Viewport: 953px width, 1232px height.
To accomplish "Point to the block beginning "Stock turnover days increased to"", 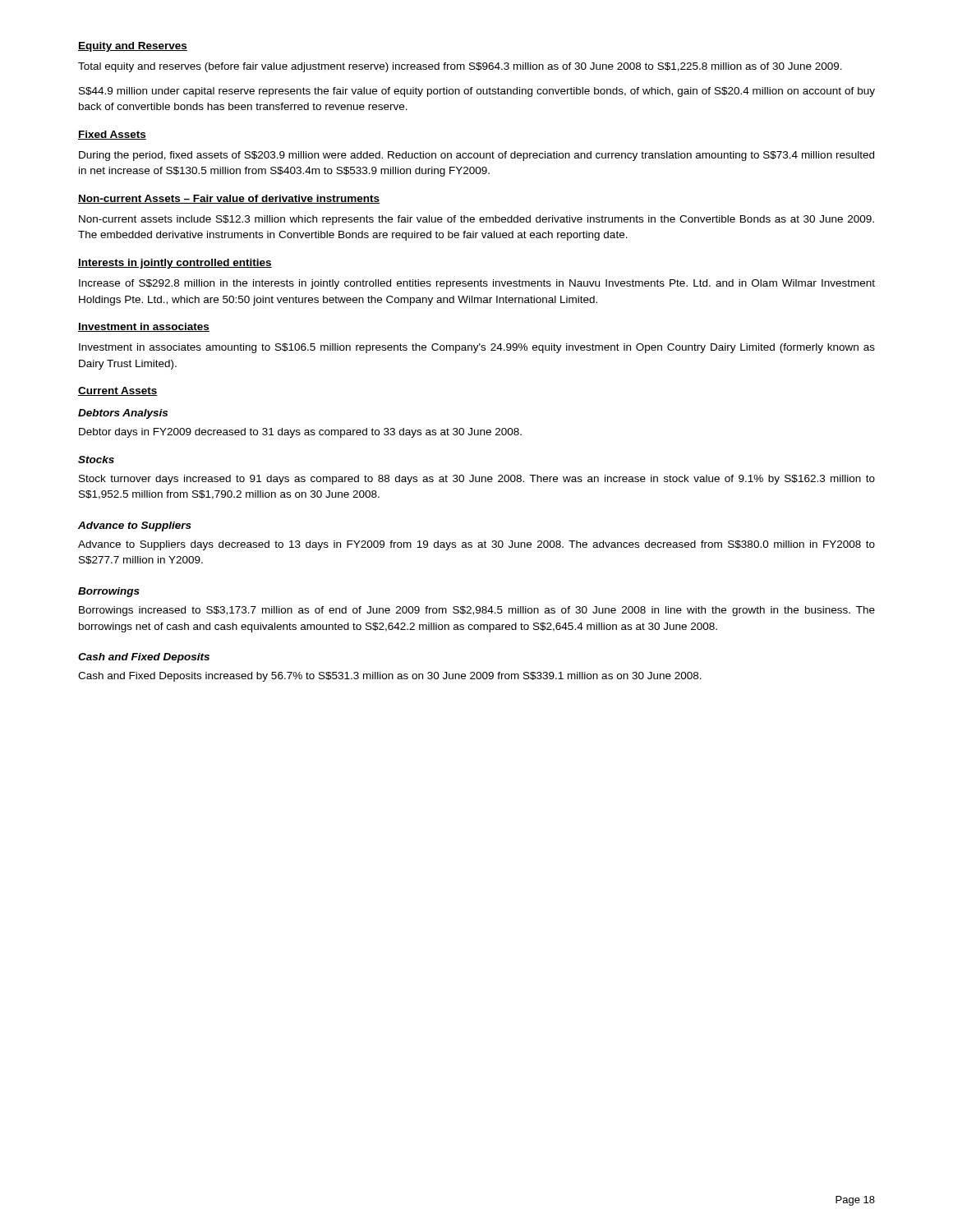I will (476, 486).
